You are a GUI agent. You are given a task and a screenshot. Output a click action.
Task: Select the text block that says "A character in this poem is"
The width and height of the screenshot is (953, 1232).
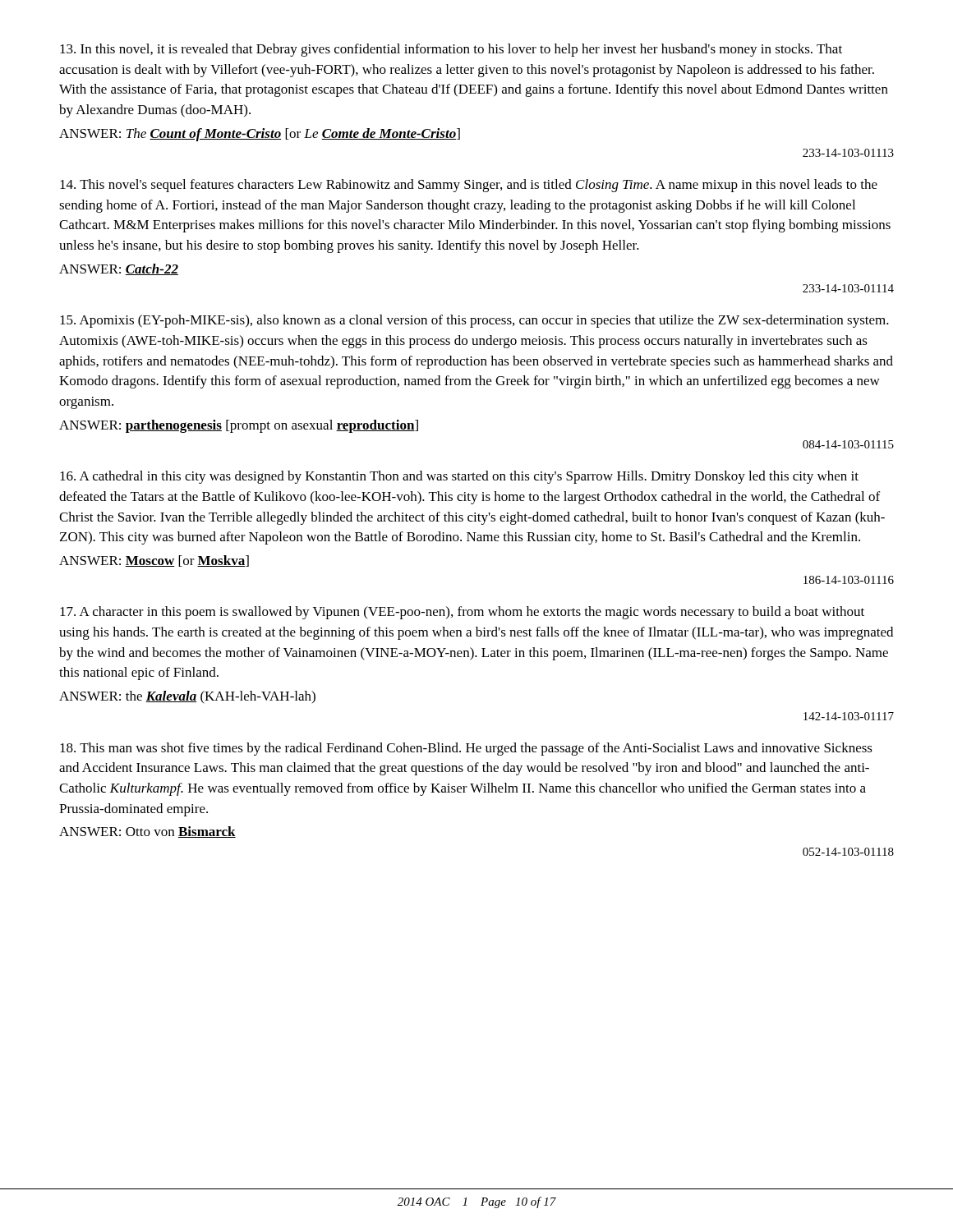476,642
